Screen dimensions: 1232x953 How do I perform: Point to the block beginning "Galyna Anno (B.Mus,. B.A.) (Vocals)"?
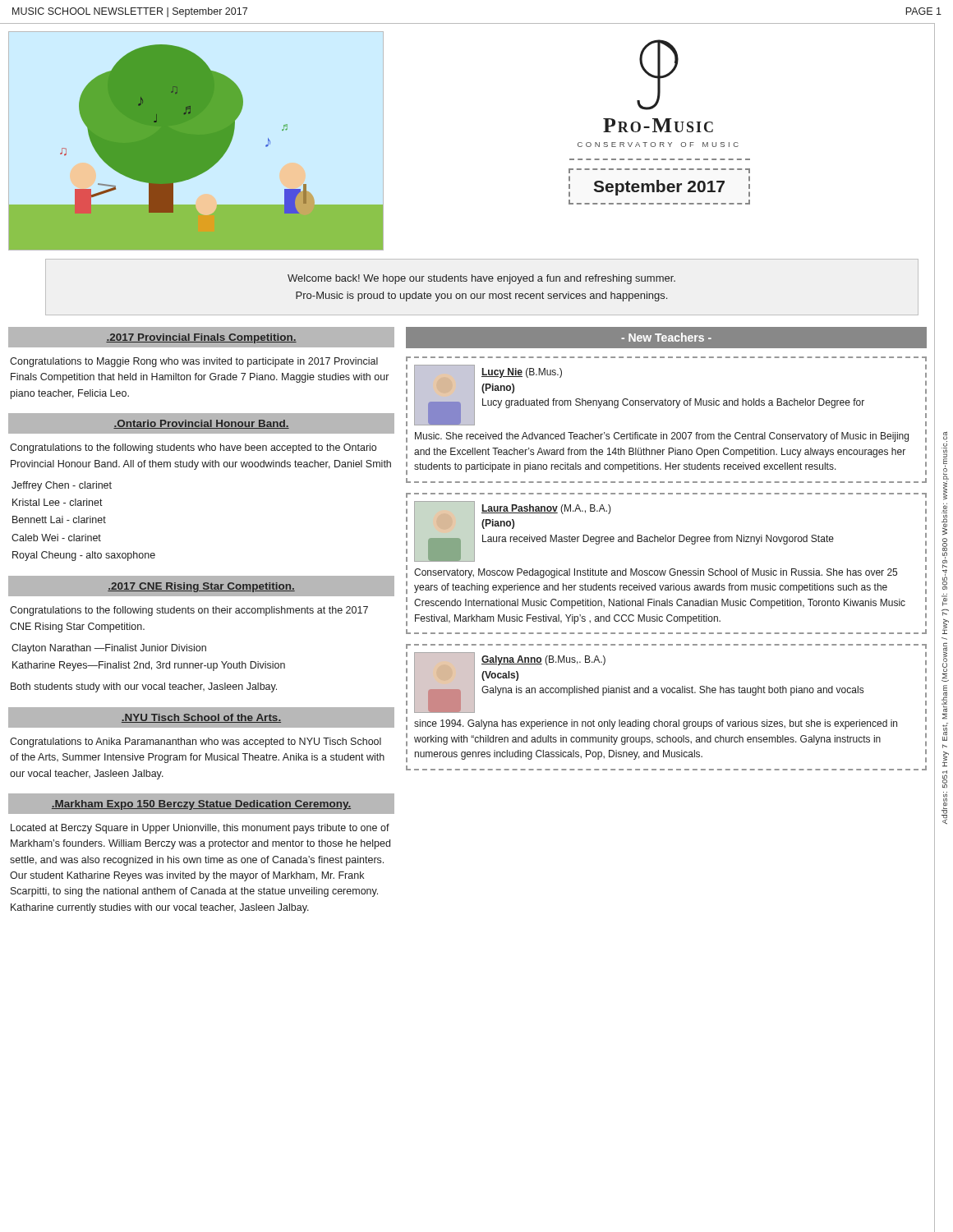(543, 660)
